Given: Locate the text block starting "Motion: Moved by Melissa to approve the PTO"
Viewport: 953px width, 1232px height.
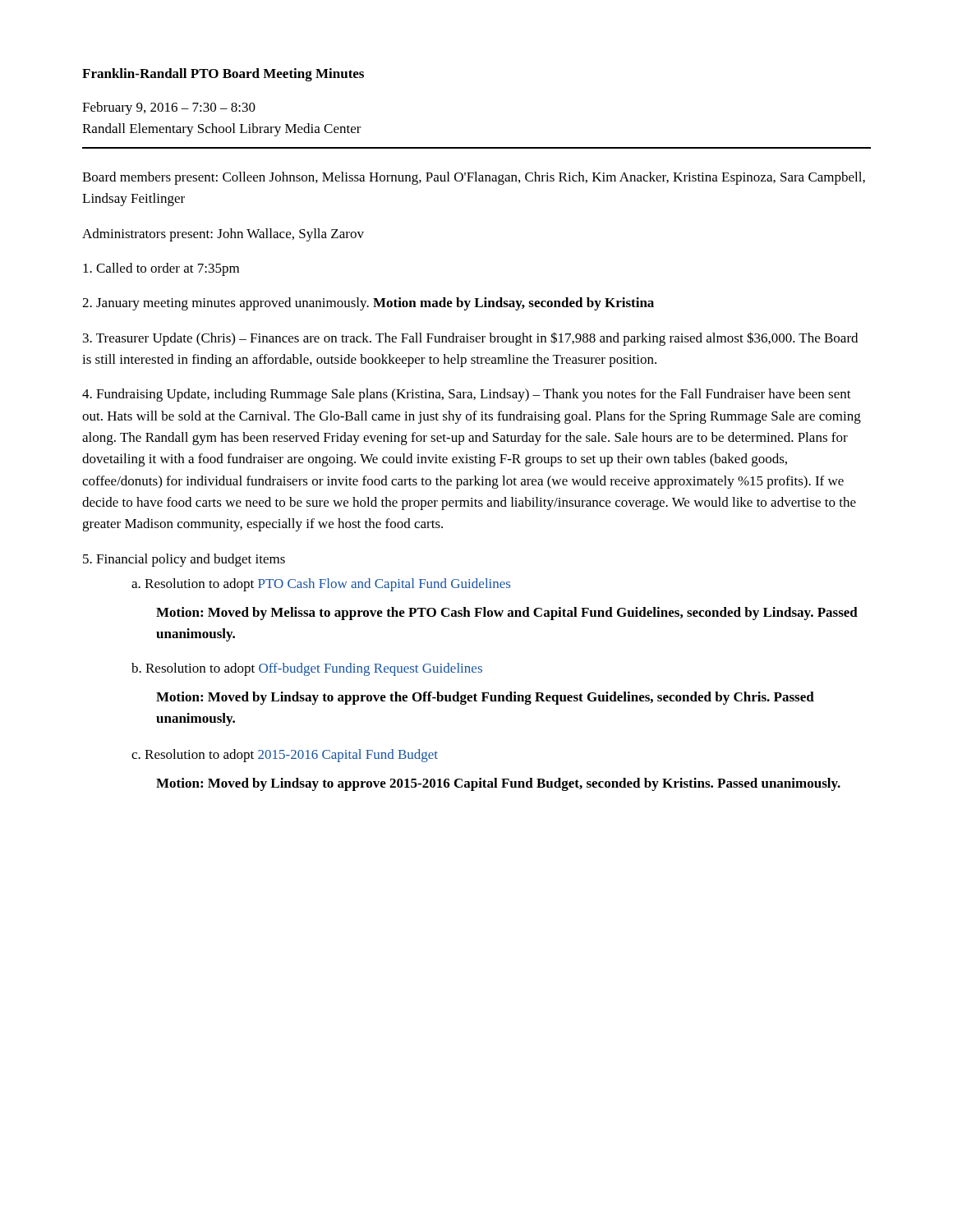Looking at the screenshot, I should 507,623.
